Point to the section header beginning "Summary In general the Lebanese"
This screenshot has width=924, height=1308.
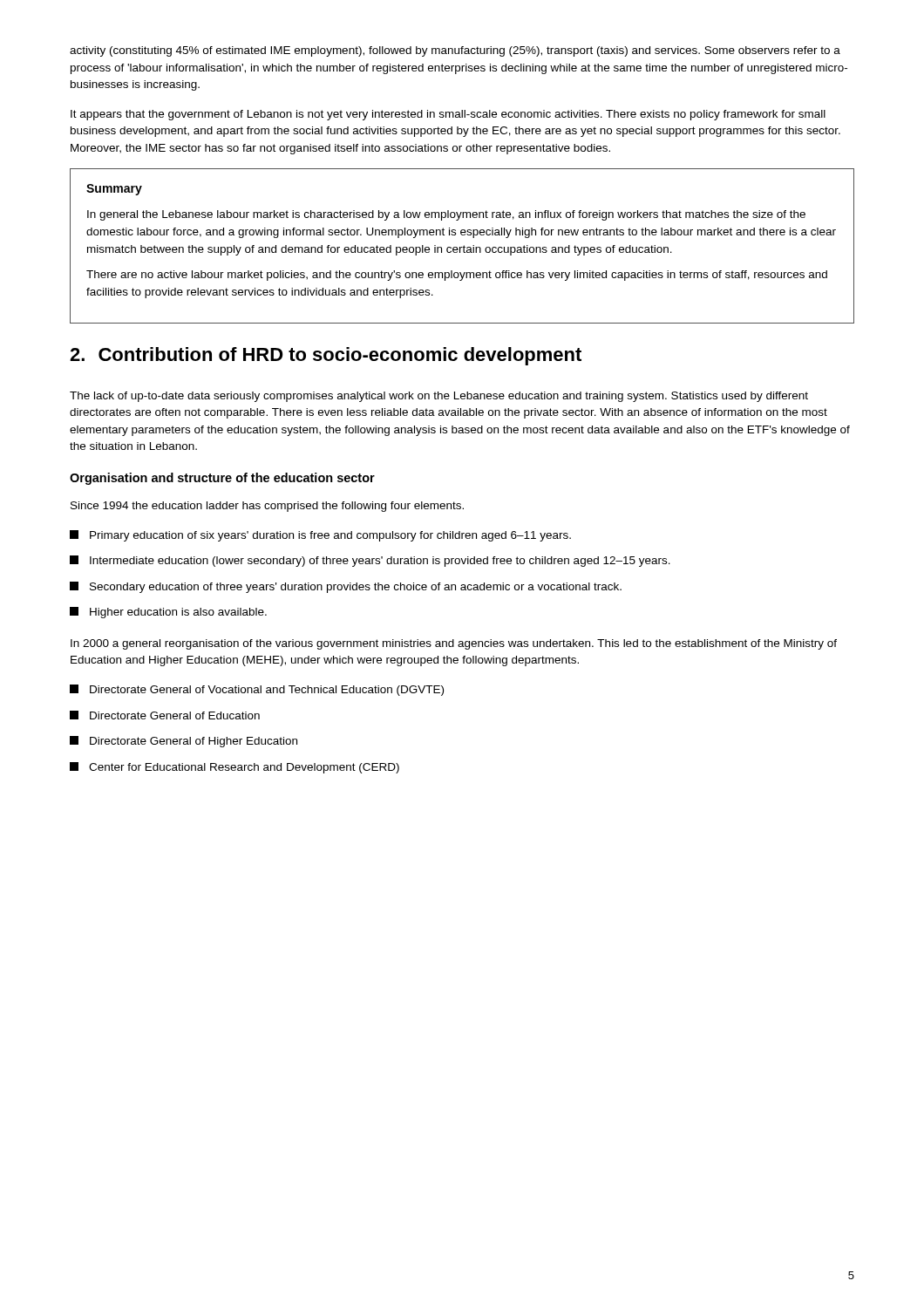tap(462, 241)
